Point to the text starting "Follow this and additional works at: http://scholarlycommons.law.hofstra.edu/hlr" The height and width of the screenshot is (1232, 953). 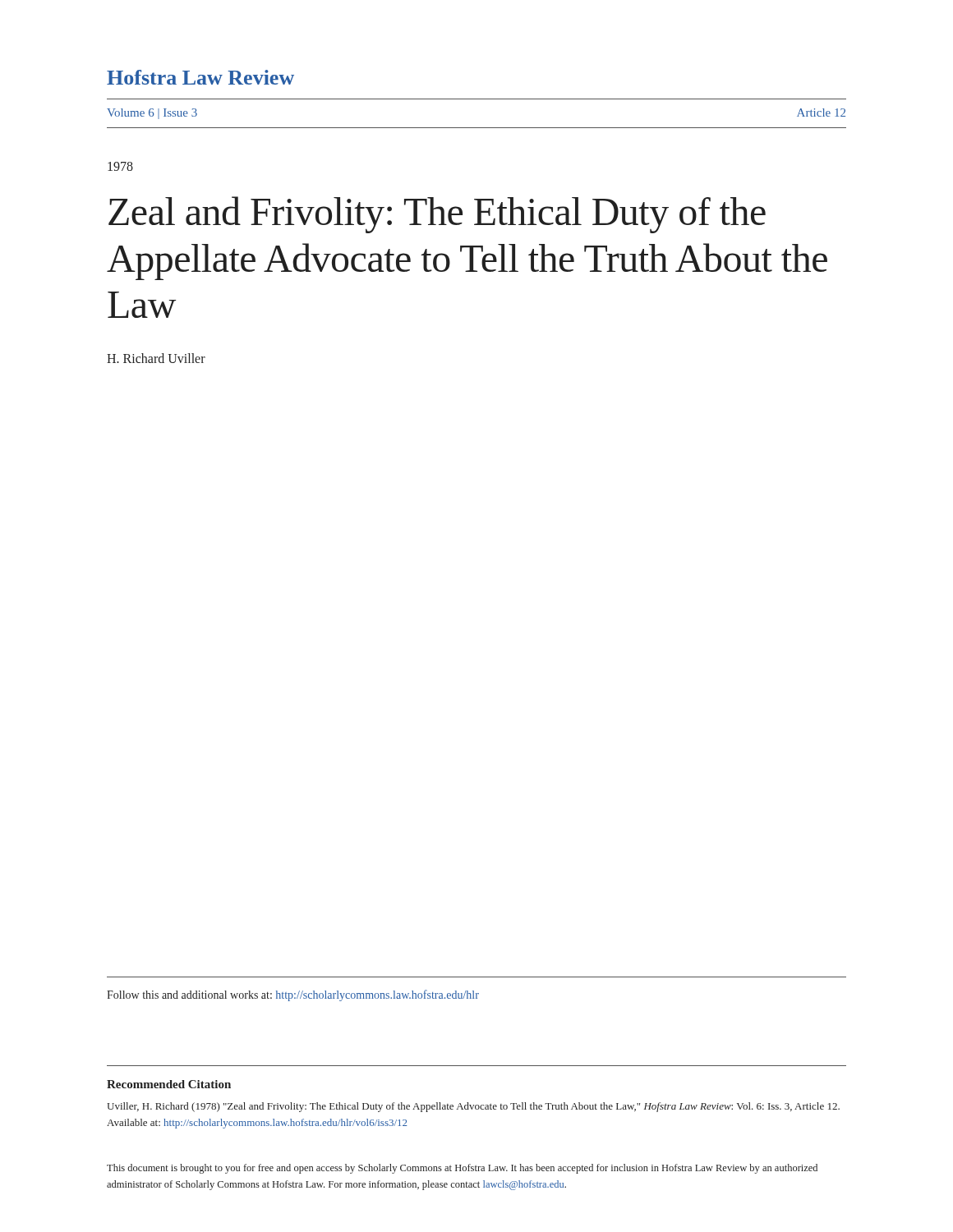click(x=293, y=995)
